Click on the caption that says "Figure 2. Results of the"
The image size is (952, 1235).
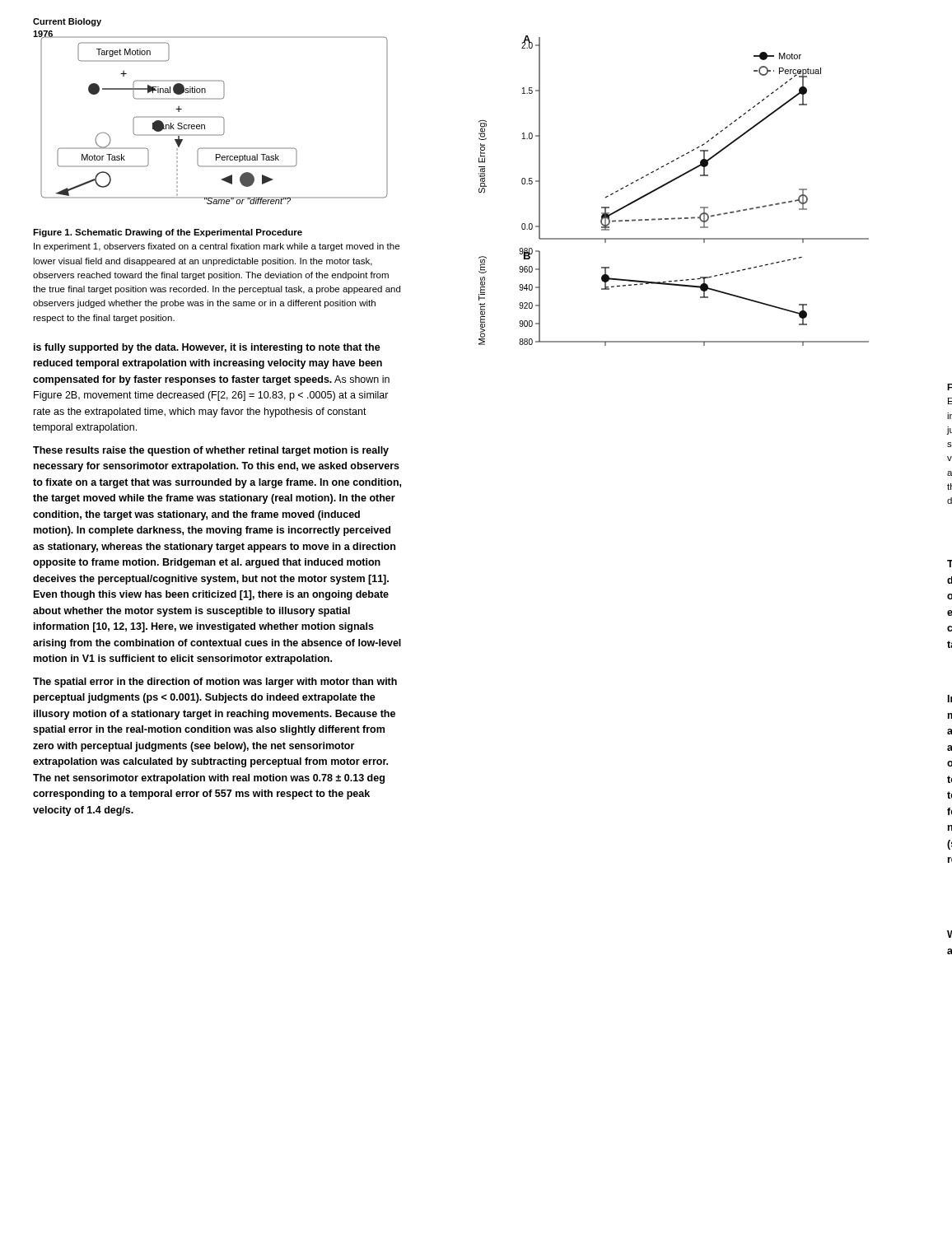[x=950, y=444]
